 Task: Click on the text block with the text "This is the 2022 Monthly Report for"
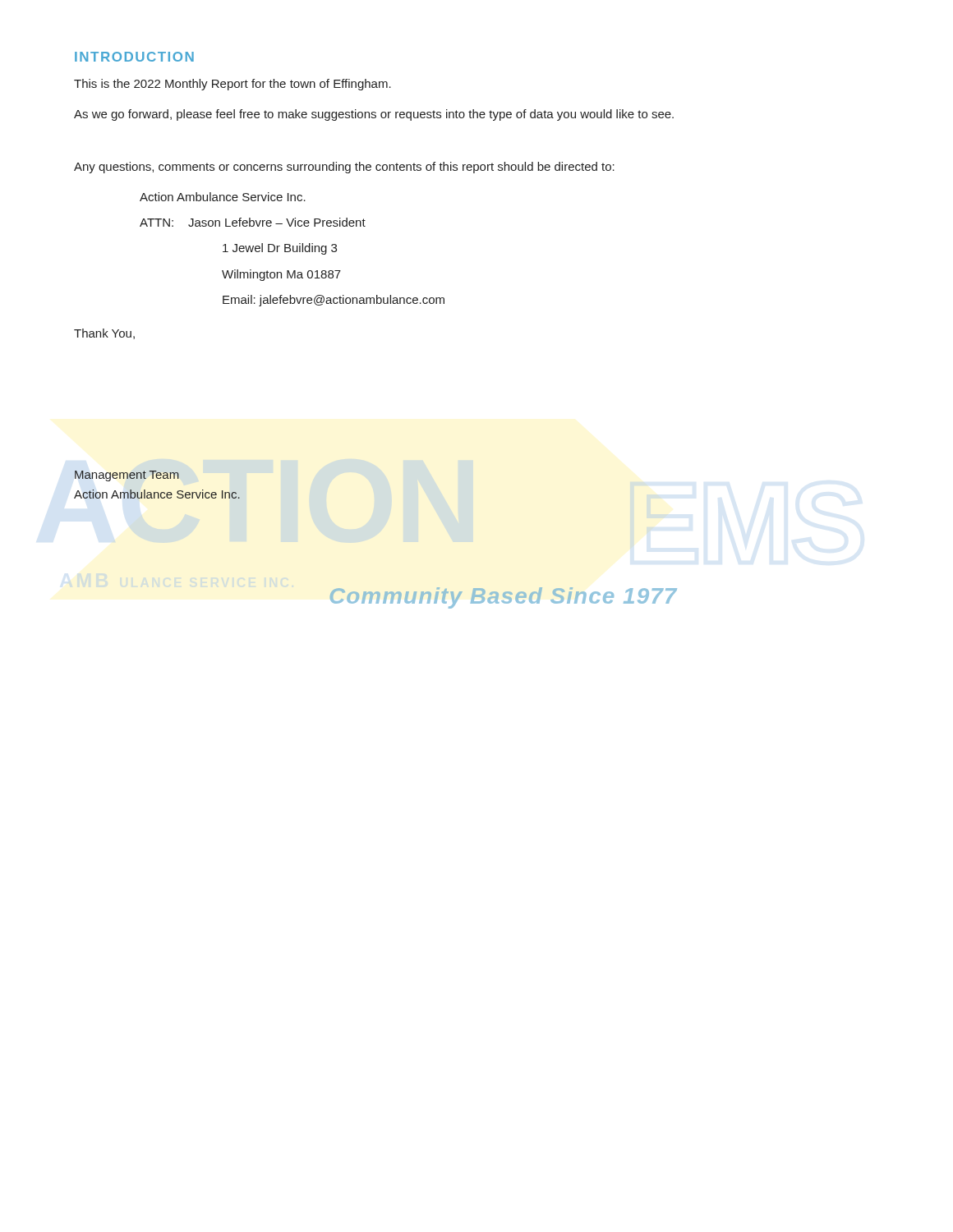coord(233,83)
